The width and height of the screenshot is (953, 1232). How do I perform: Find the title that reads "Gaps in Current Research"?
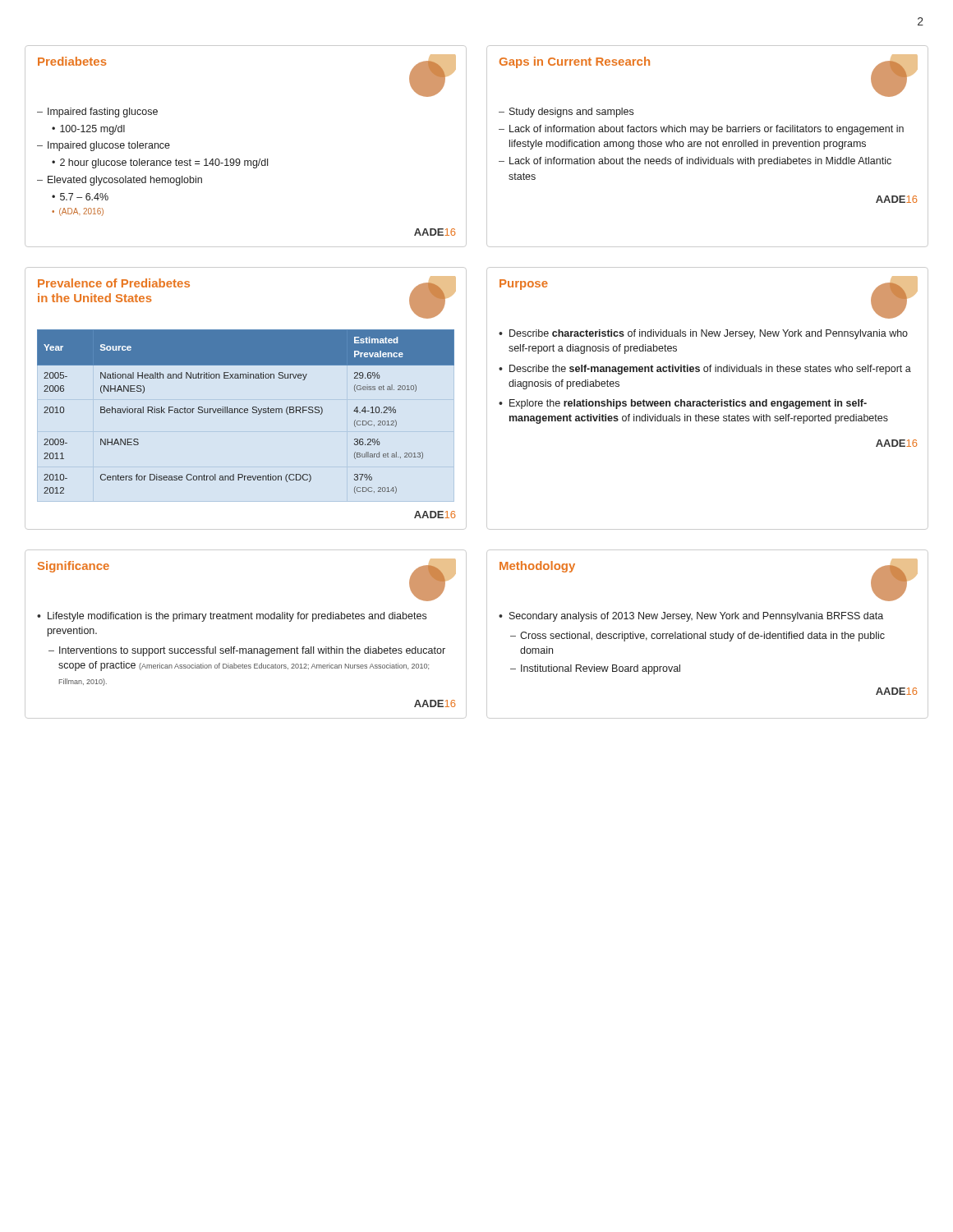point(575,61)
